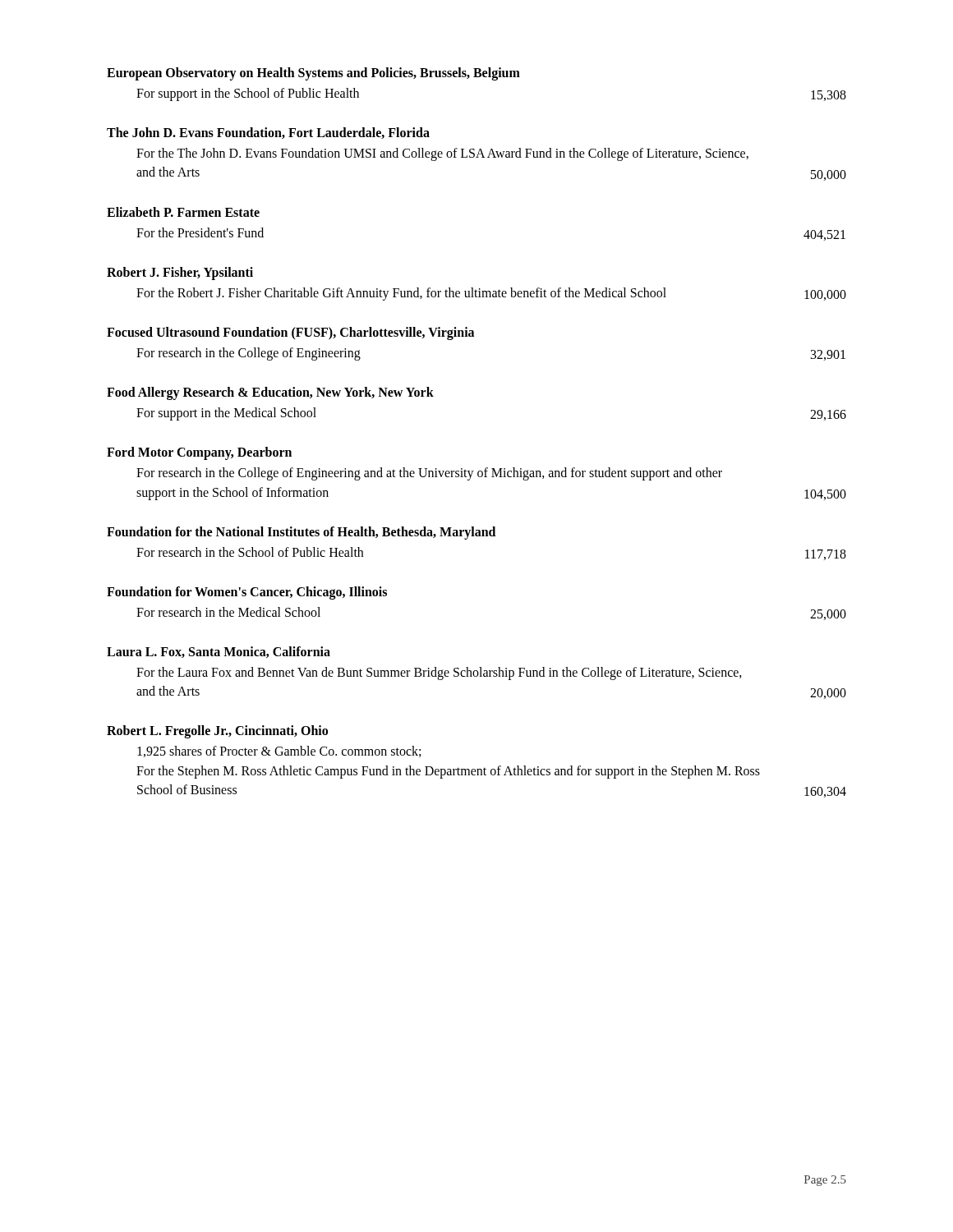This screenshot has width=953, height=1232.
Task: Find the list item that says "Foundation for Women's Cancer, Chicago, Illinois For"
Action: (247, 593)
